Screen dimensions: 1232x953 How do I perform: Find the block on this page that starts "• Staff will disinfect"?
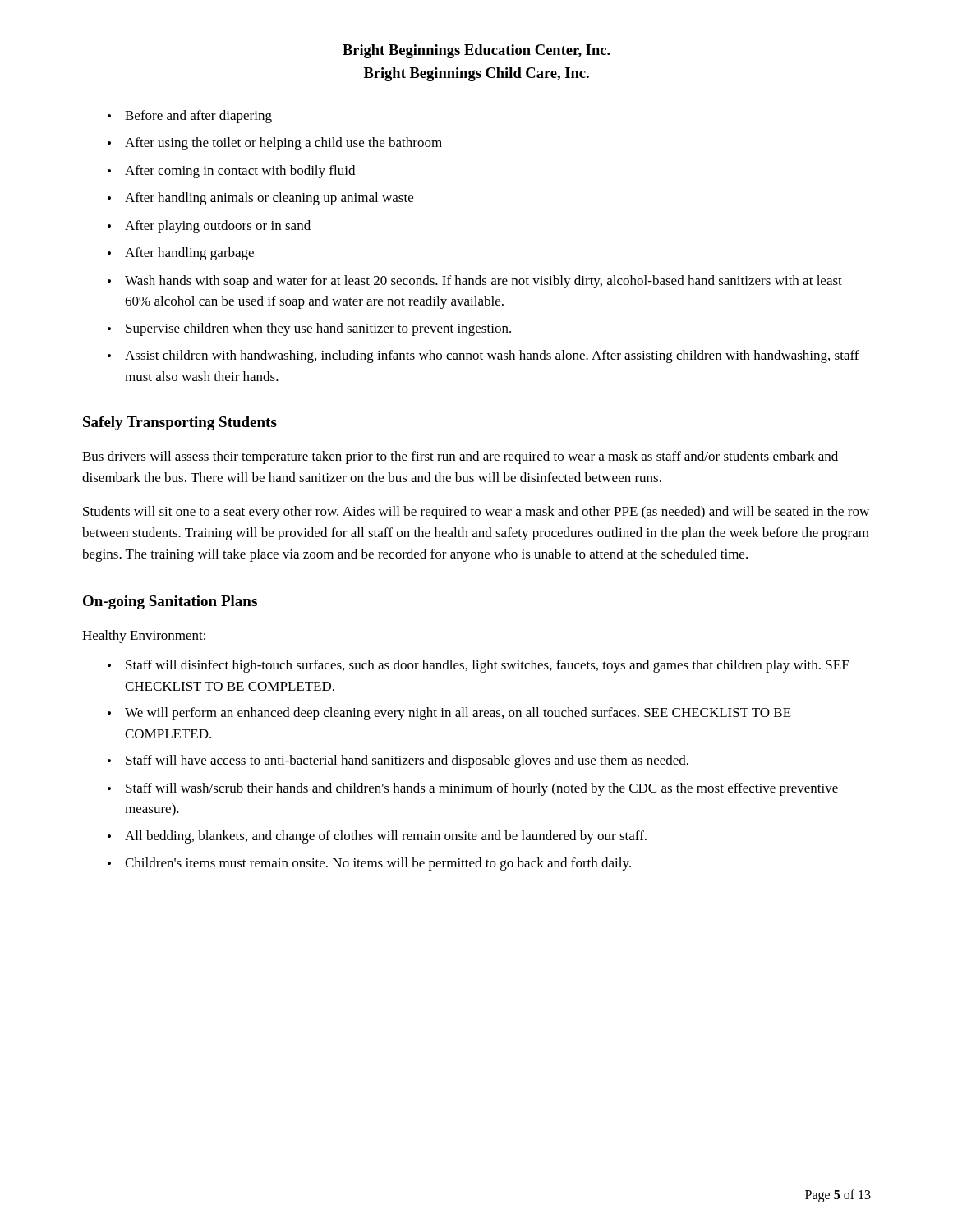489,676
